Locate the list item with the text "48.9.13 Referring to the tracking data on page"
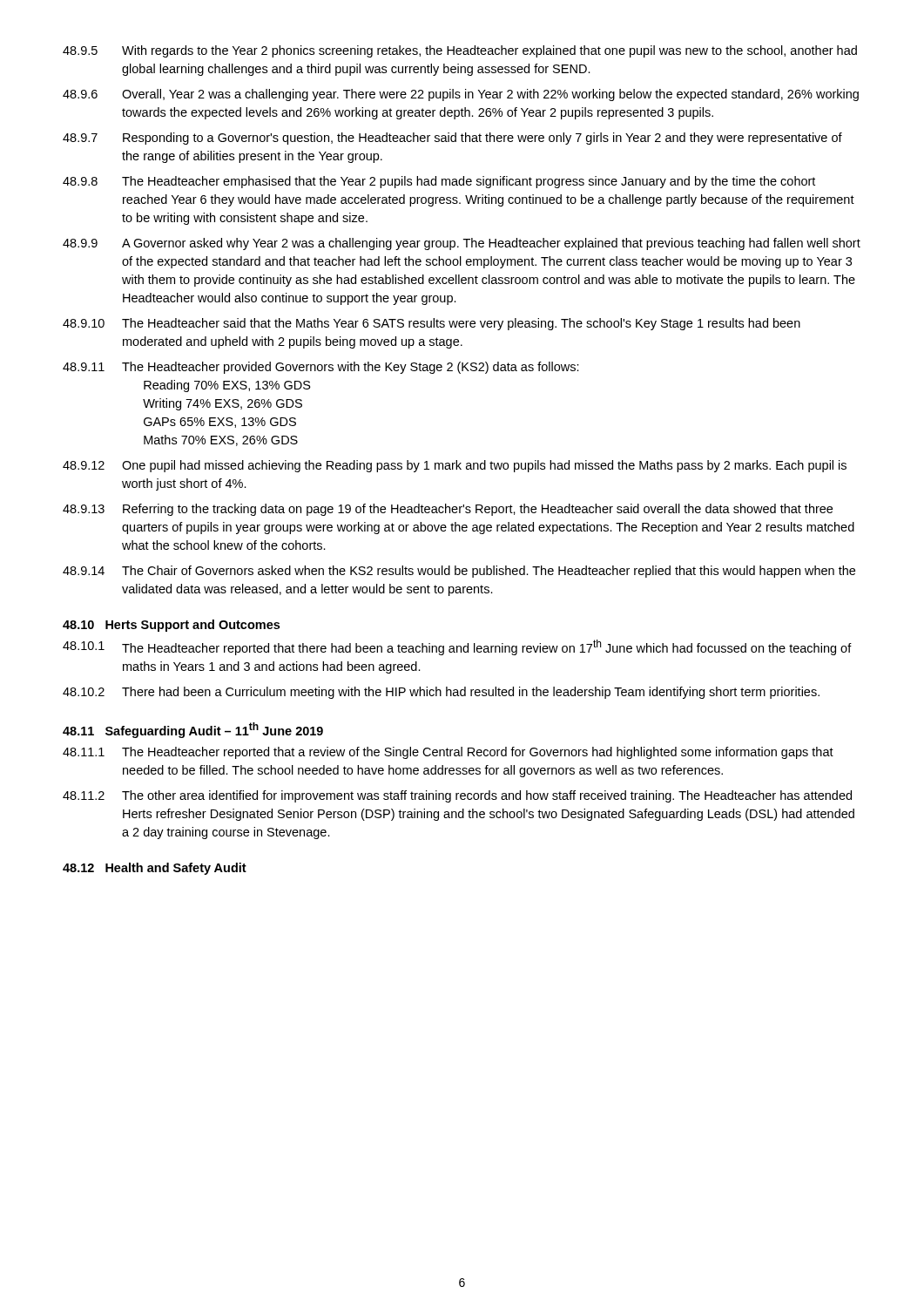 [462, 528]
